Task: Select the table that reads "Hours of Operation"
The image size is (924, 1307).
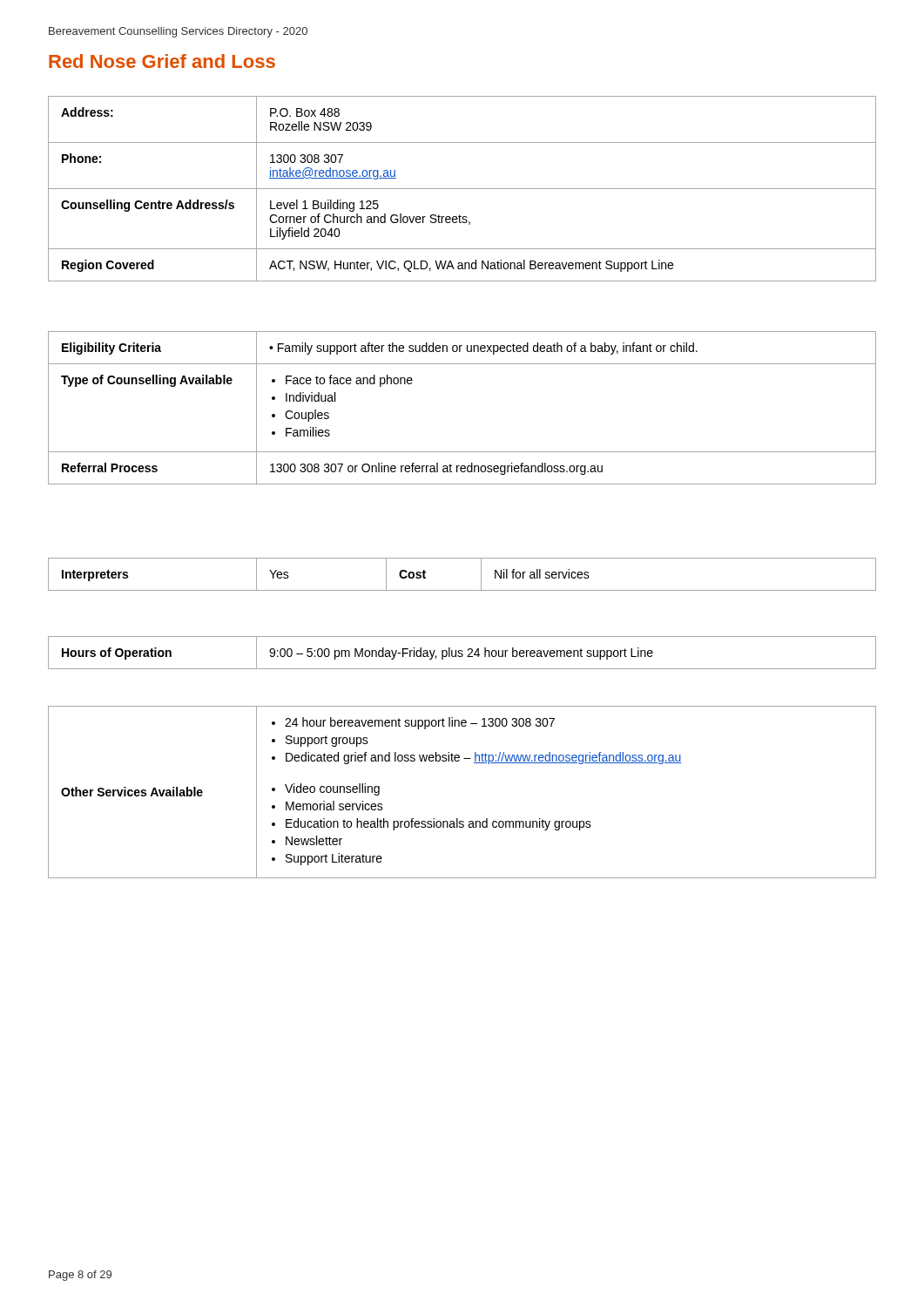Action: pos(462,653)
